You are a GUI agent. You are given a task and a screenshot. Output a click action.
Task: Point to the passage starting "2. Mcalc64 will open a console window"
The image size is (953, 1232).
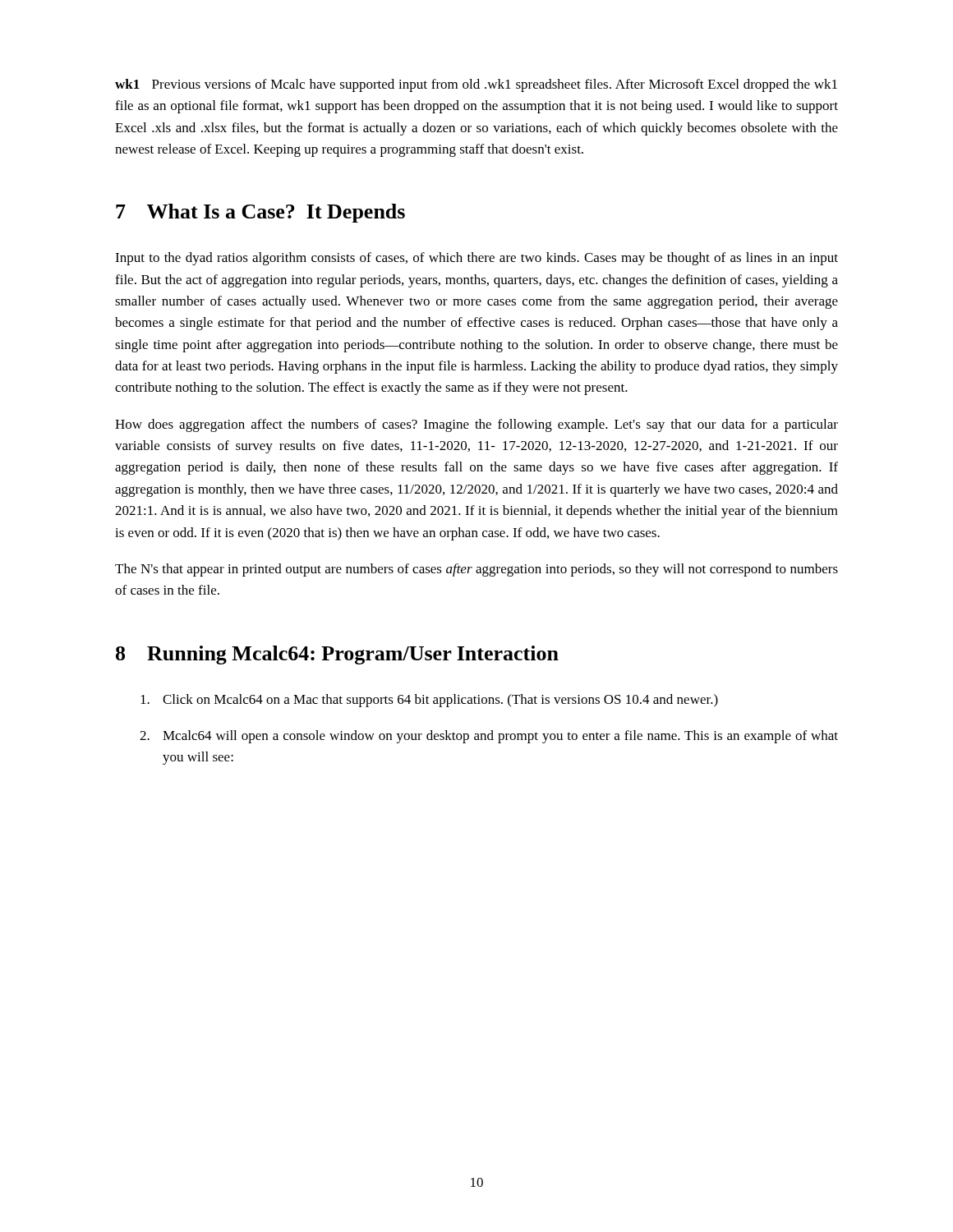coord(489,747)
